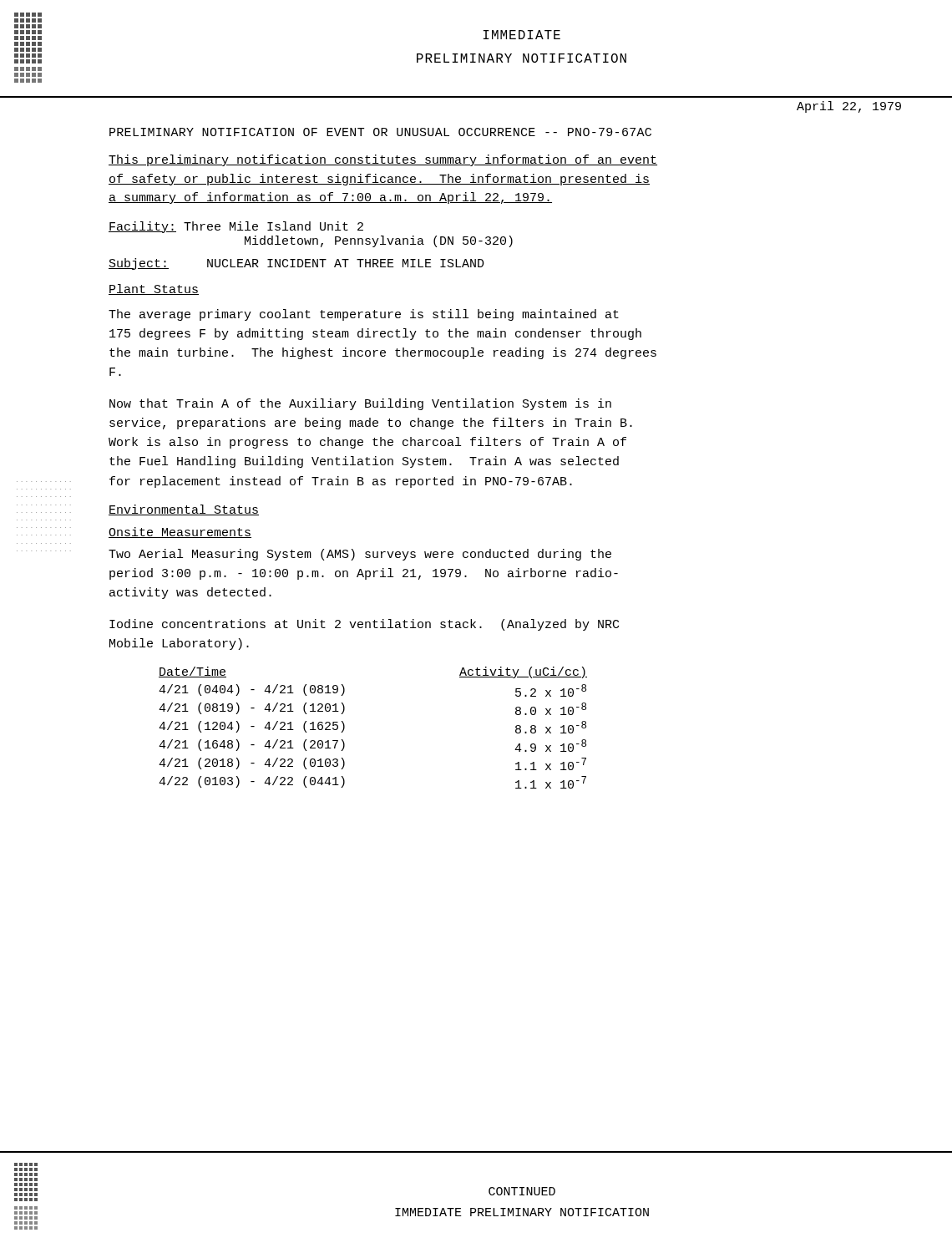952x1253 pixels.
Task: Point to the region starting "The average primary"
Action: [383, 344]
